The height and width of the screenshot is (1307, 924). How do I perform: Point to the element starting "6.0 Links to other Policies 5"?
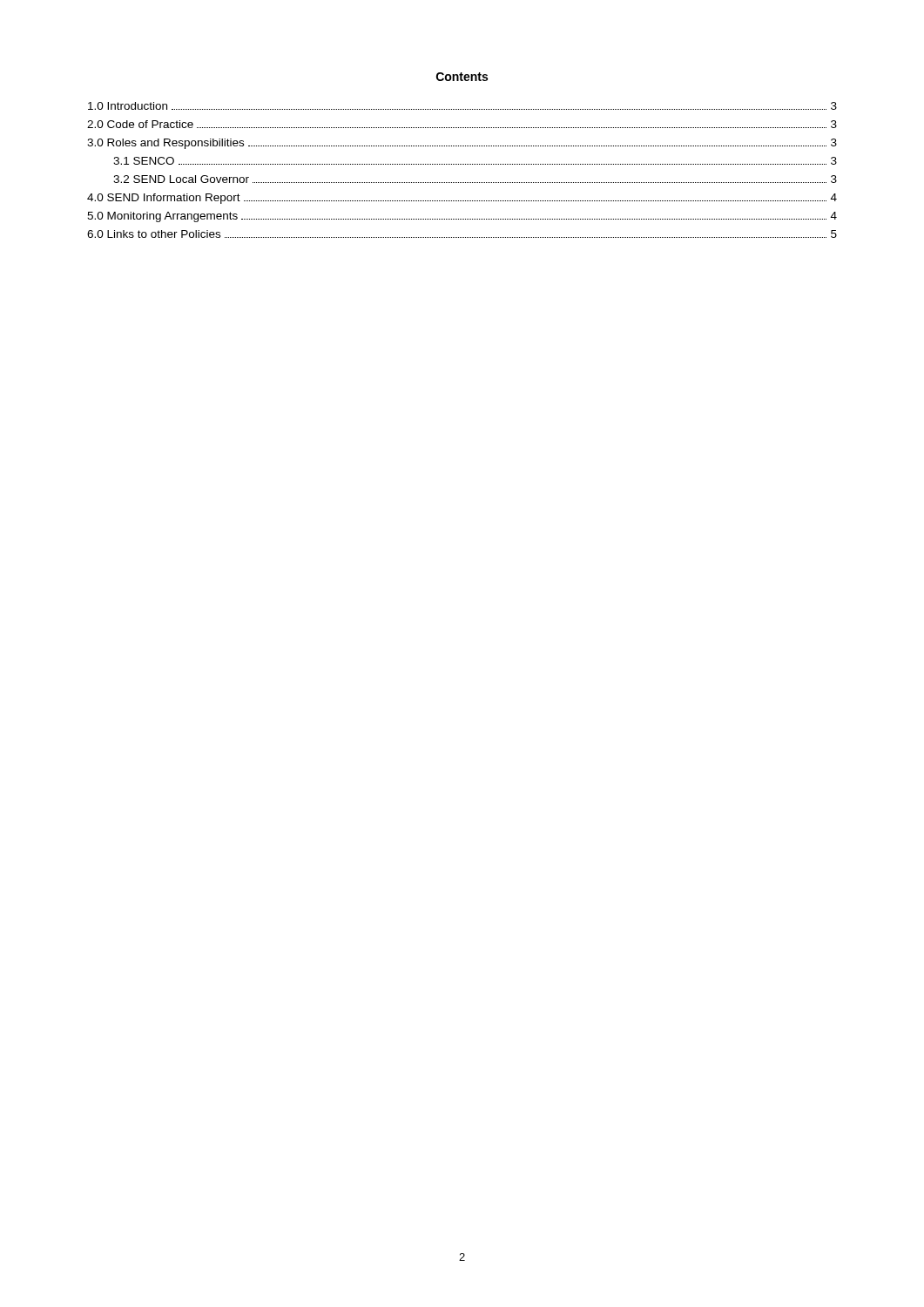(462, 234)
